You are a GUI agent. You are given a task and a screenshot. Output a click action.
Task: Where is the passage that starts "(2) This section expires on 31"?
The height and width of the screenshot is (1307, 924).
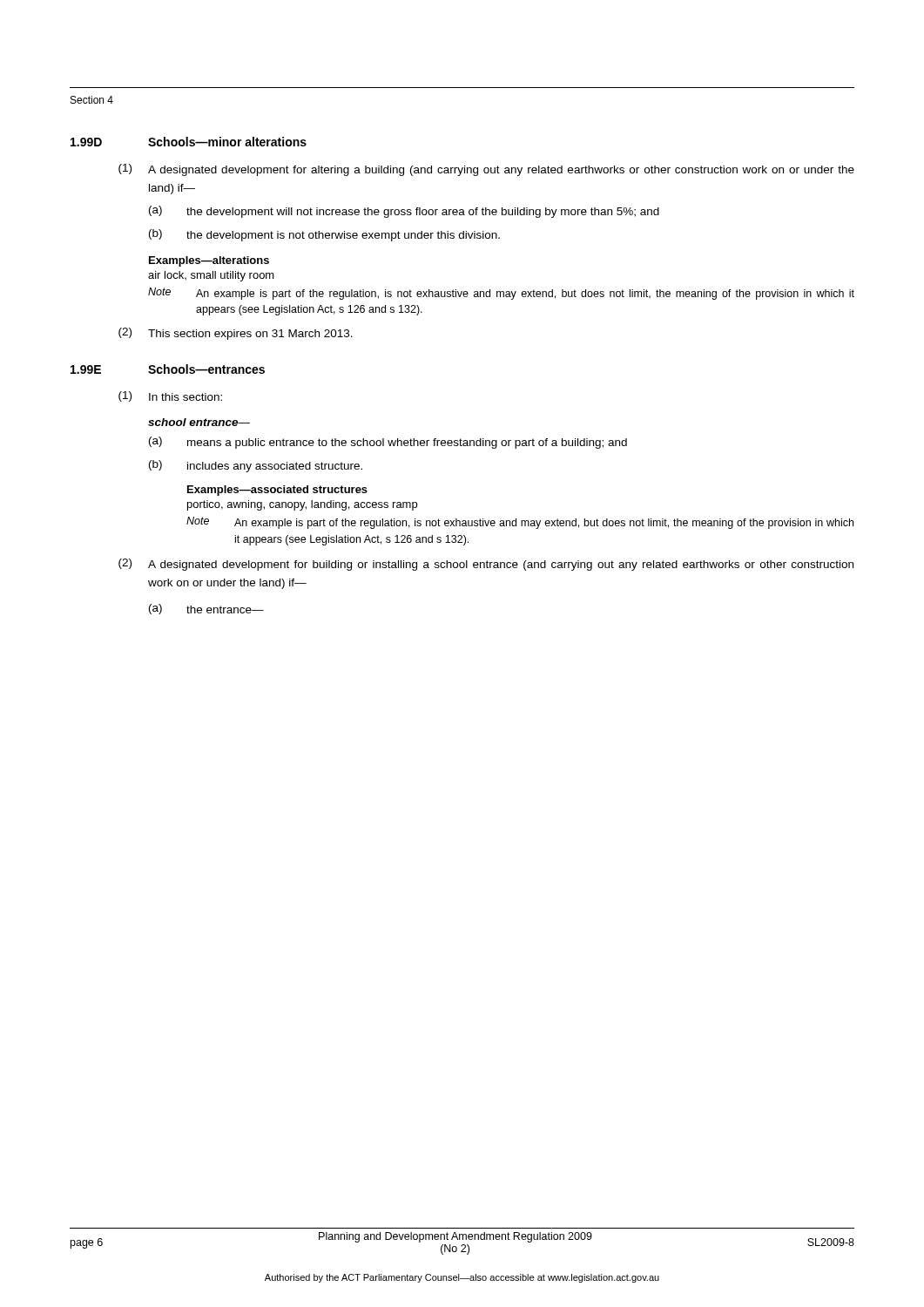236,334
